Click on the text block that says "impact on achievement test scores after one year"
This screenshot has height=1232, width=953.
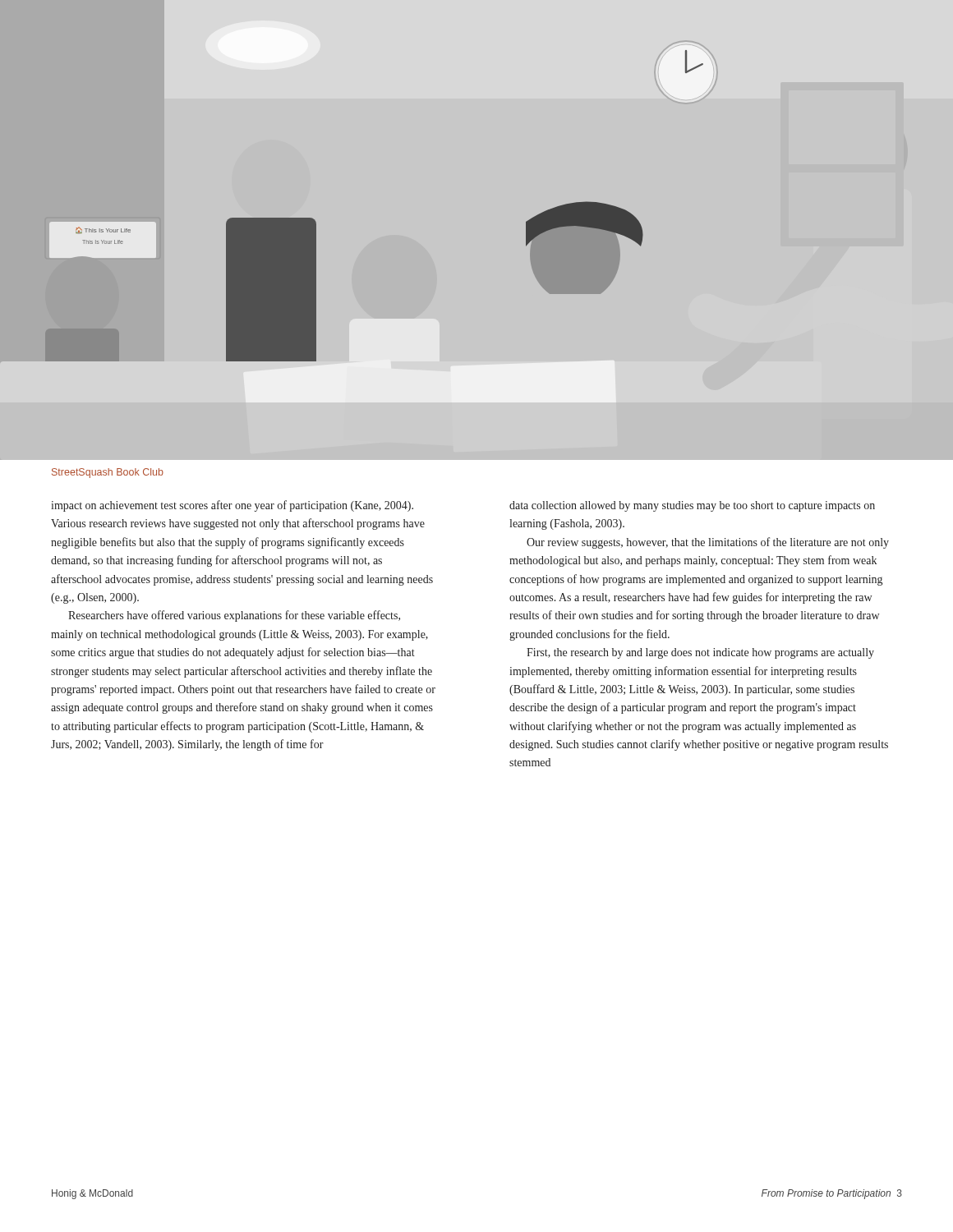tap(243, 626)
